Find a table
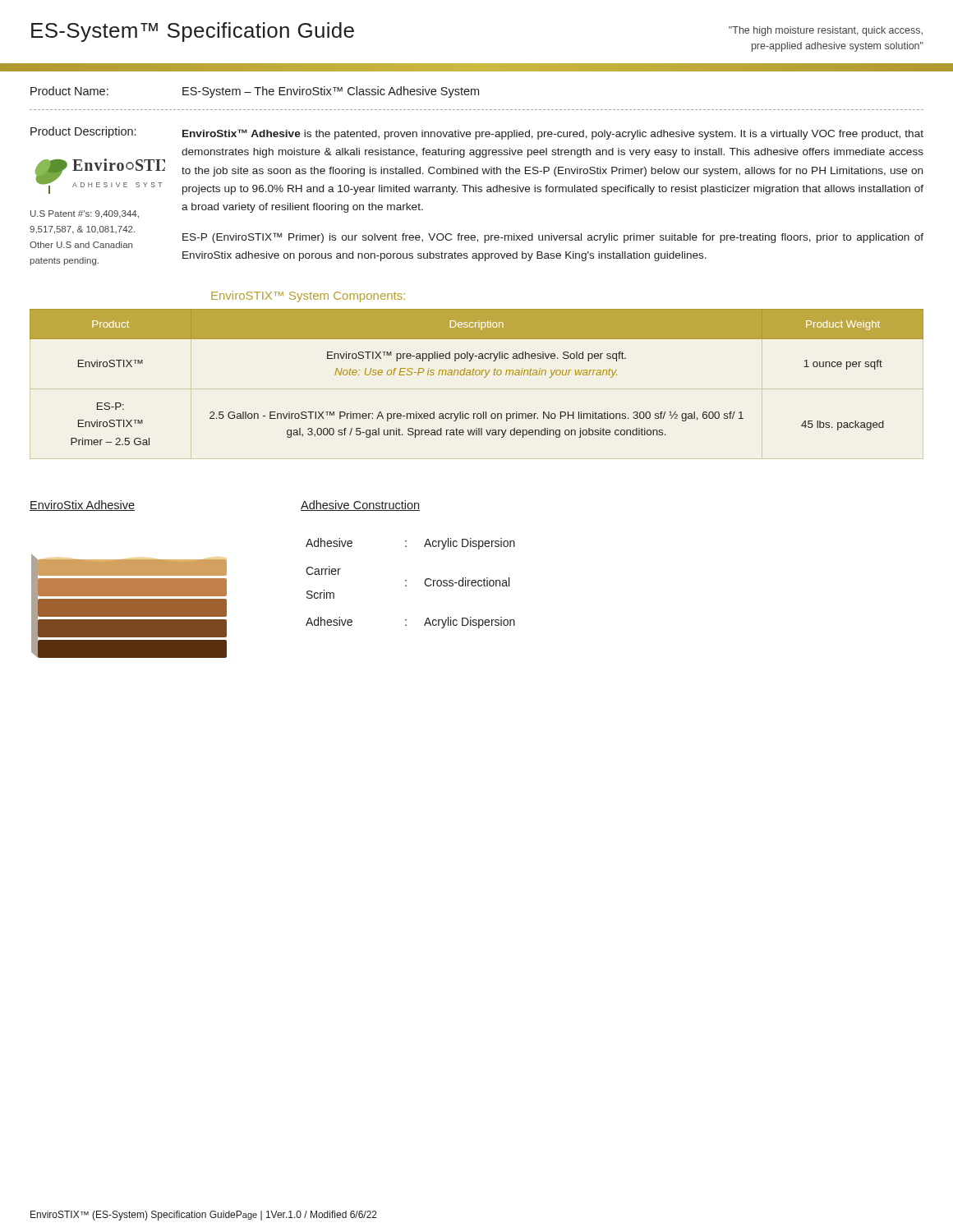 476,384
